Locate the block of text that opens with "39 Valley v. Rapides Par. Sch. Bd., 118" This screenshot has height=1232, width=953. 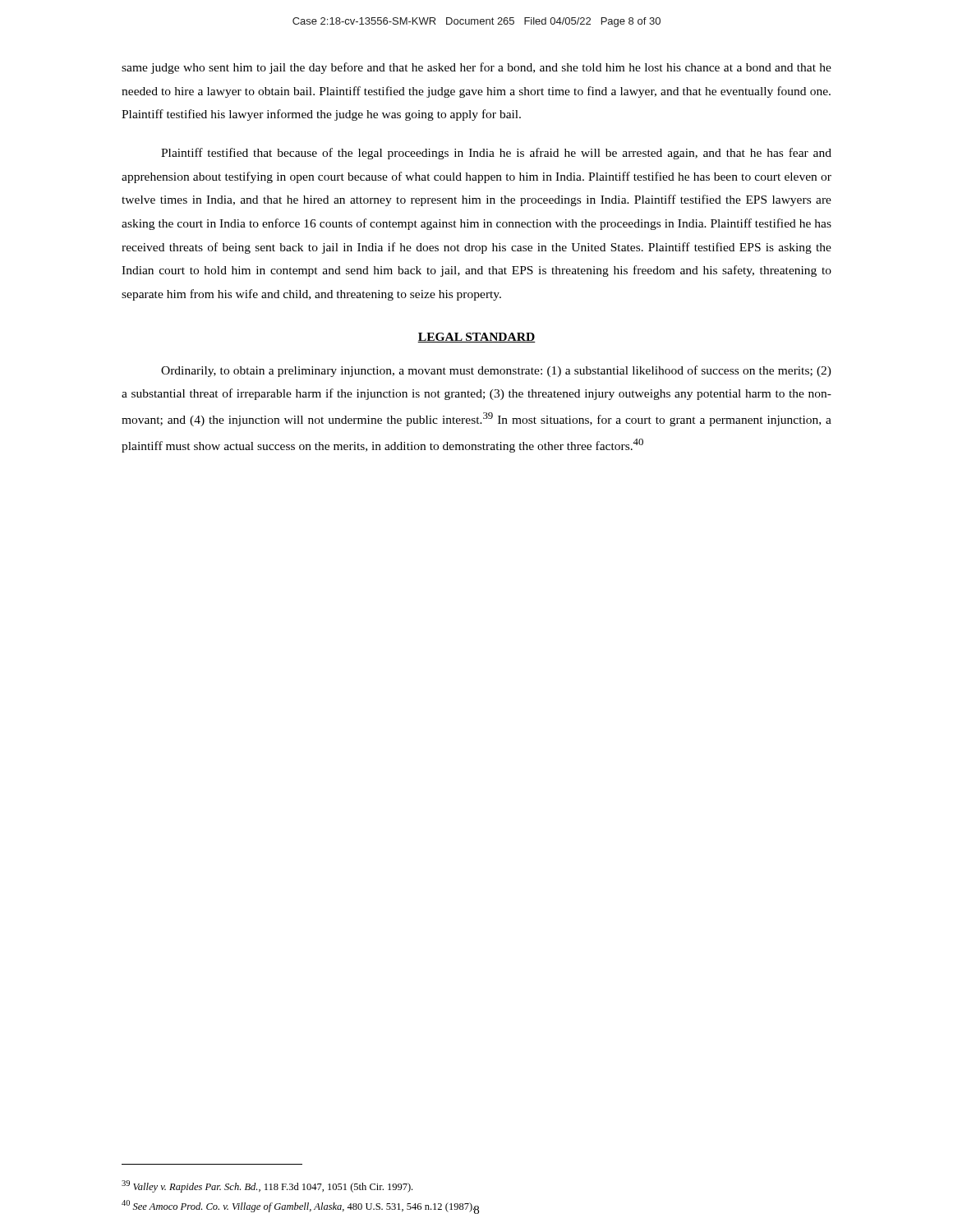point(476,1196)
